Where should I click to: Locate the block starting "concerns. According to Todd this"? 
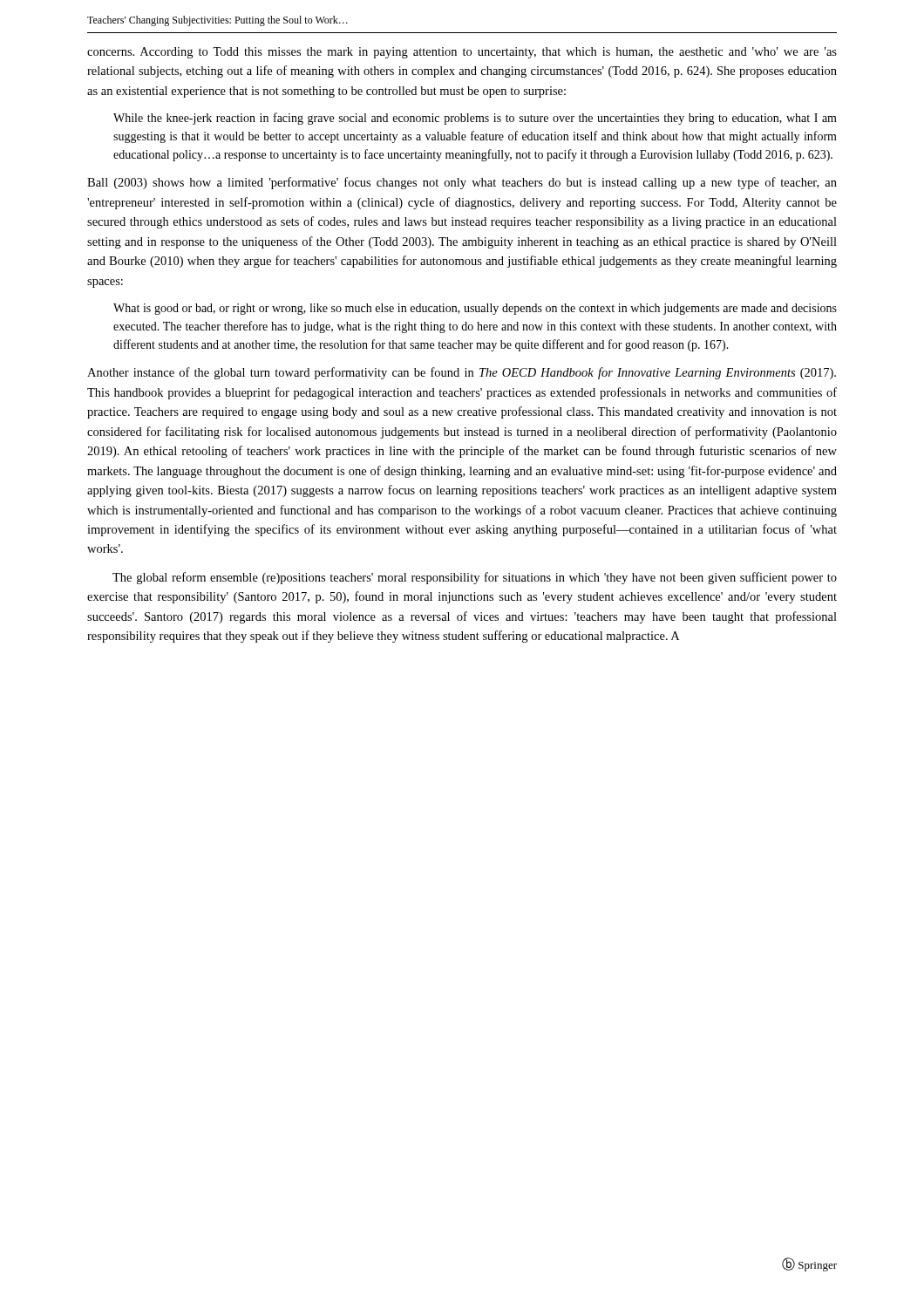point(462,71)
